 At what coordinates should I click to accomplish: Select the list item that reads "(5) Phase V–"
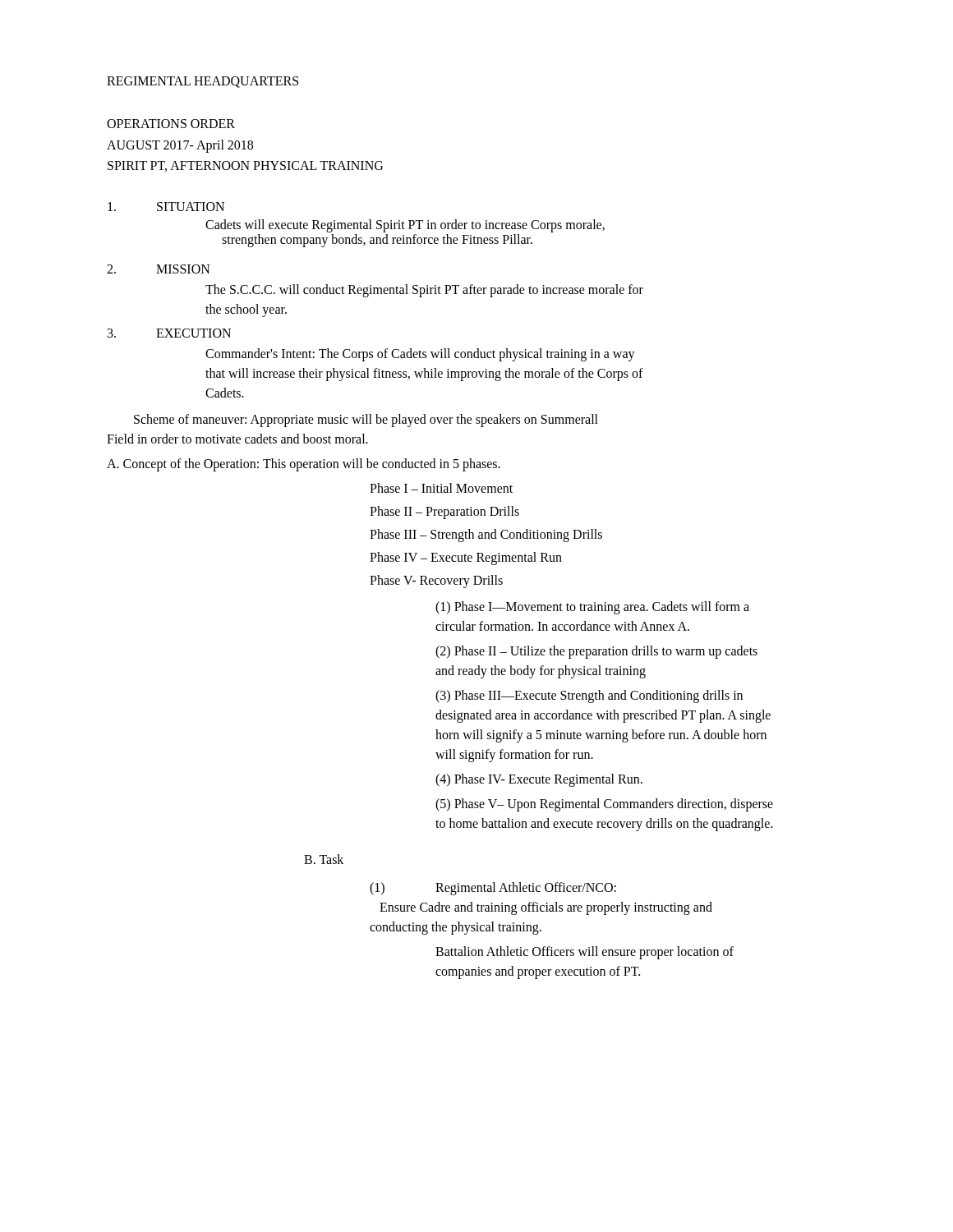pos(604,813)
